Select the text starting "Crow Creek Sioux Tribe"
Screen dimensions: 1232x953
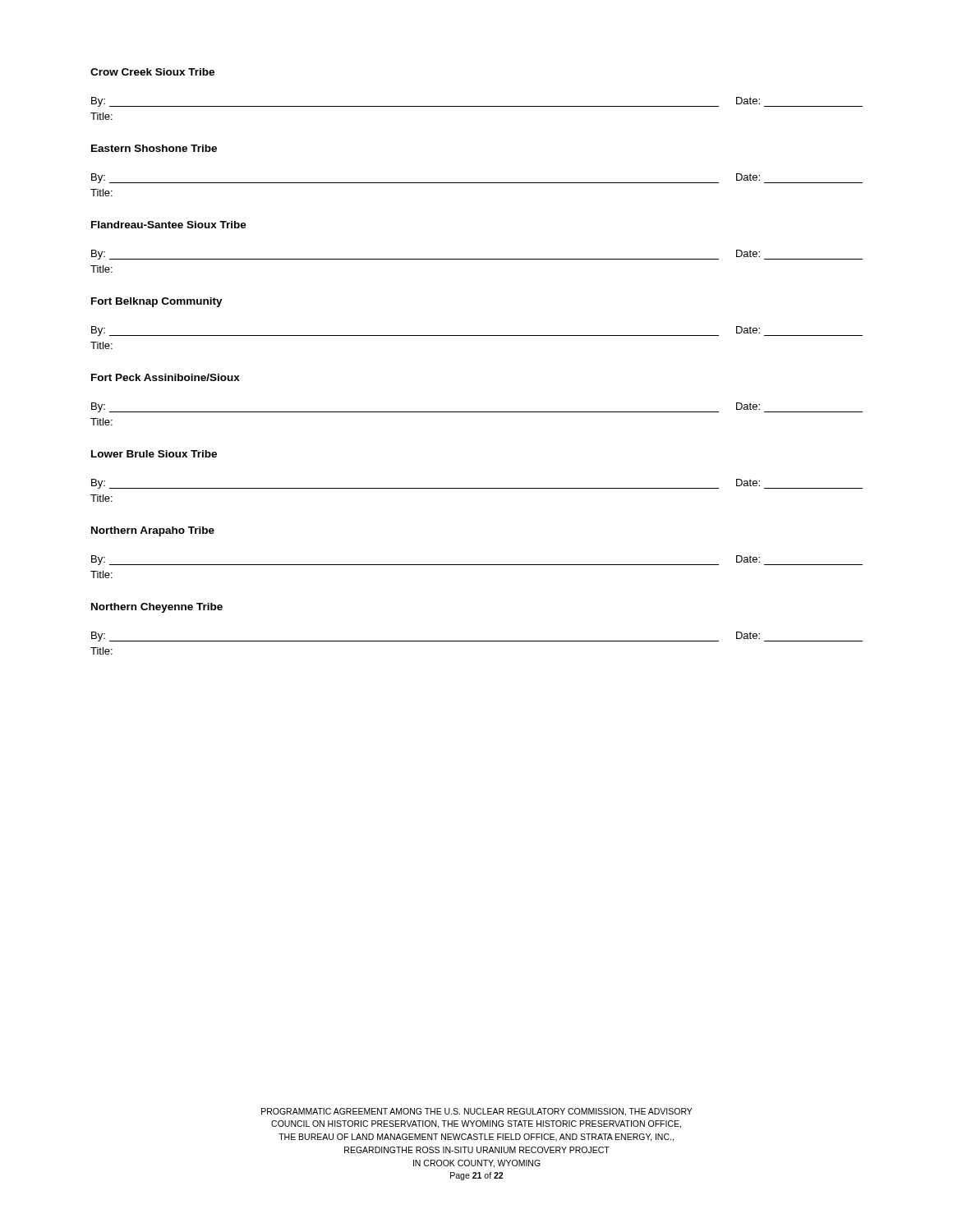click(x=153, y=72)
